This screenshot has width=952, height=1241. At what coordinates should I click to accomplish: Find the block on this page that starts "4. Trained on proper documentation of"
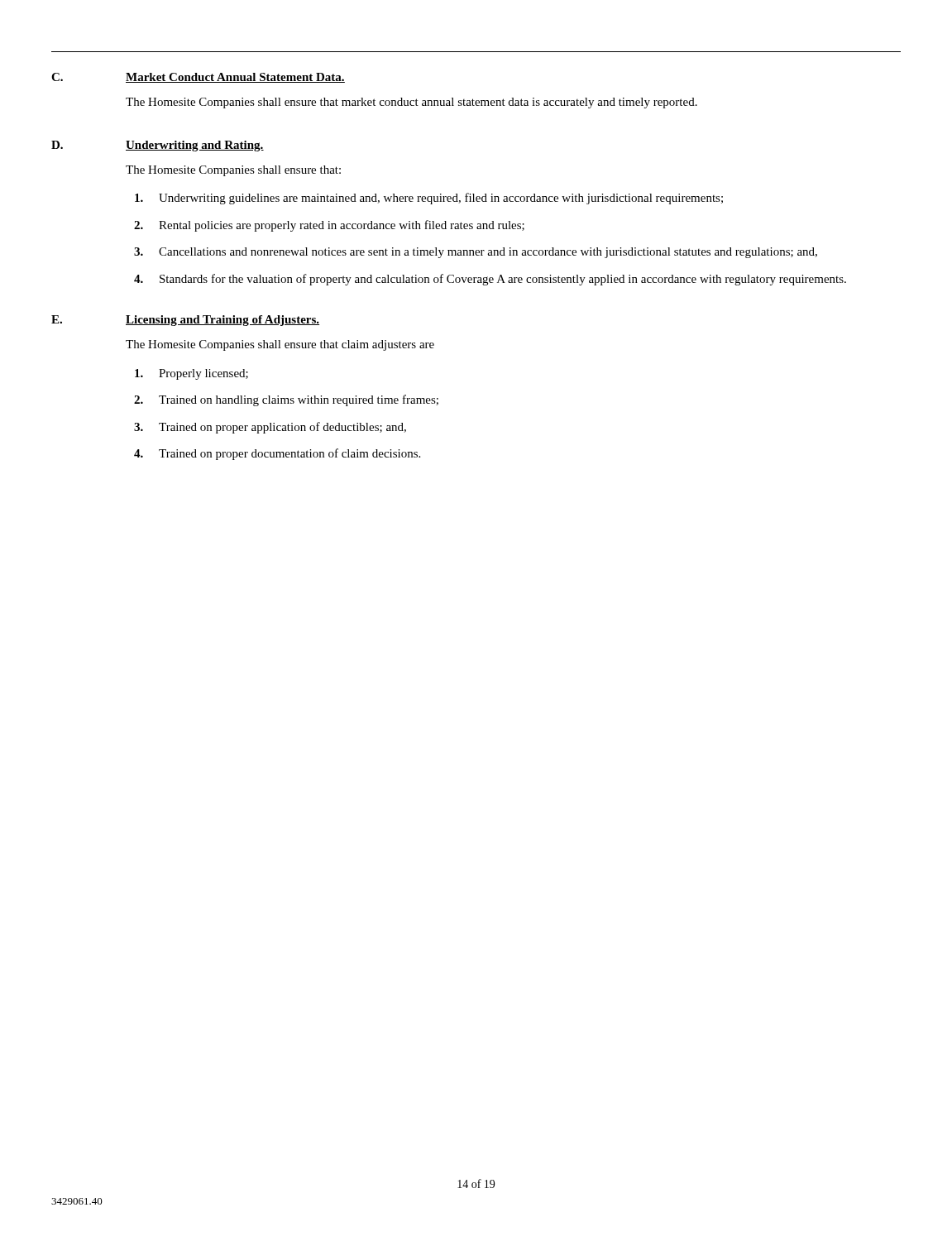pyautogui.click(x=277, y=454)
